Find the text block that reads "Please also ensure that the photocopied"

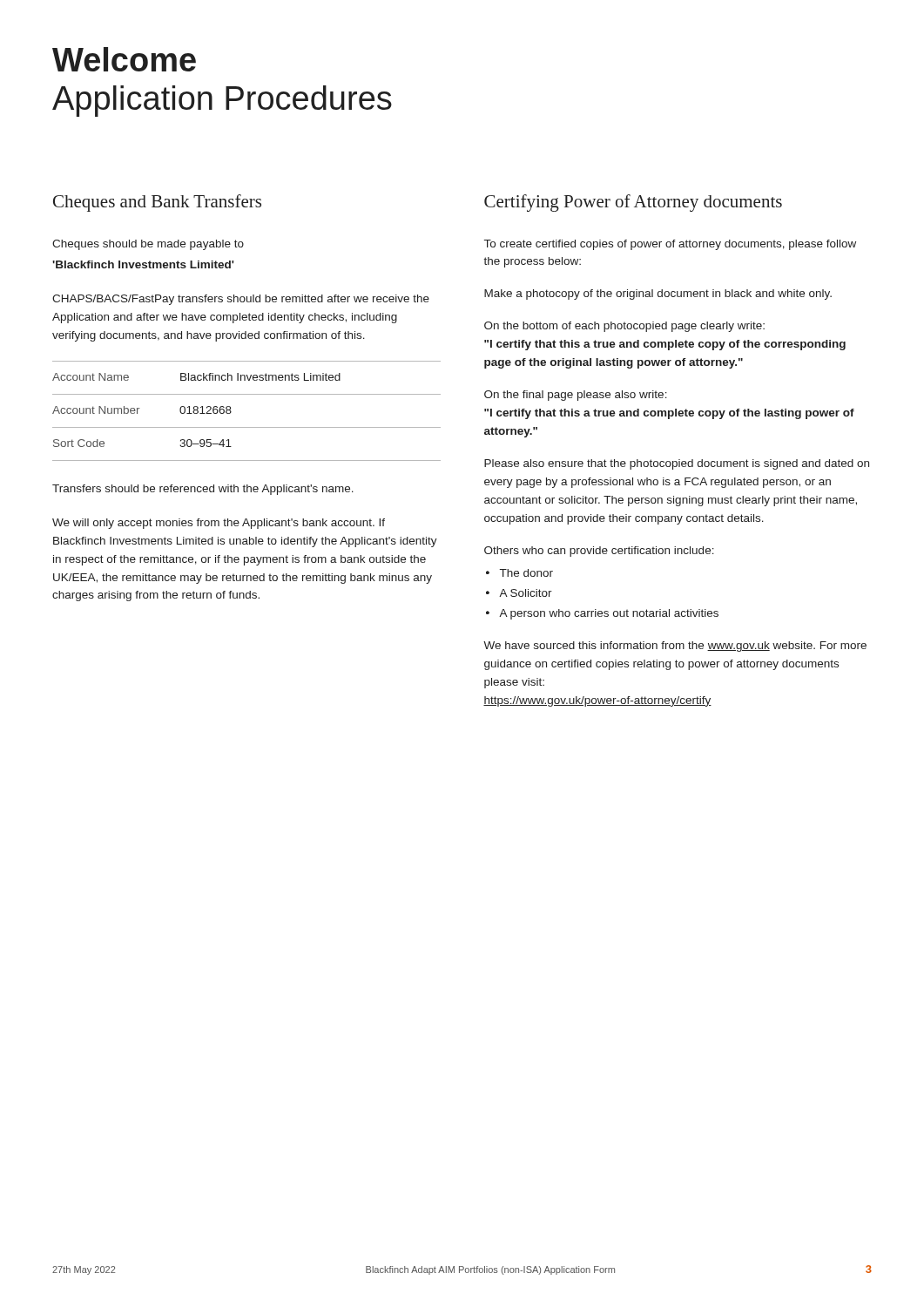[678, 491]
